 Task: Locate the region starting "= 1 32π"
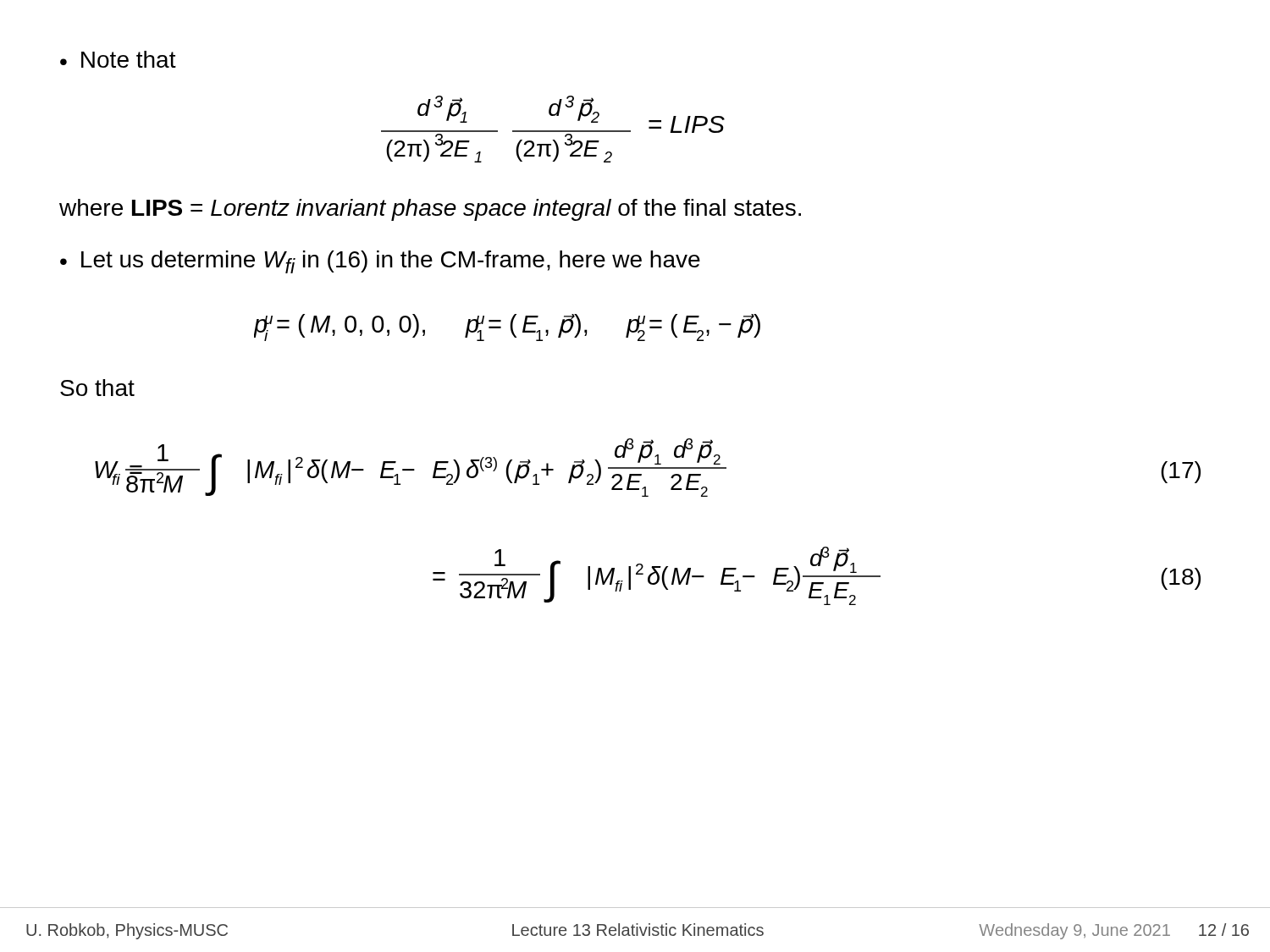point(635,577)
